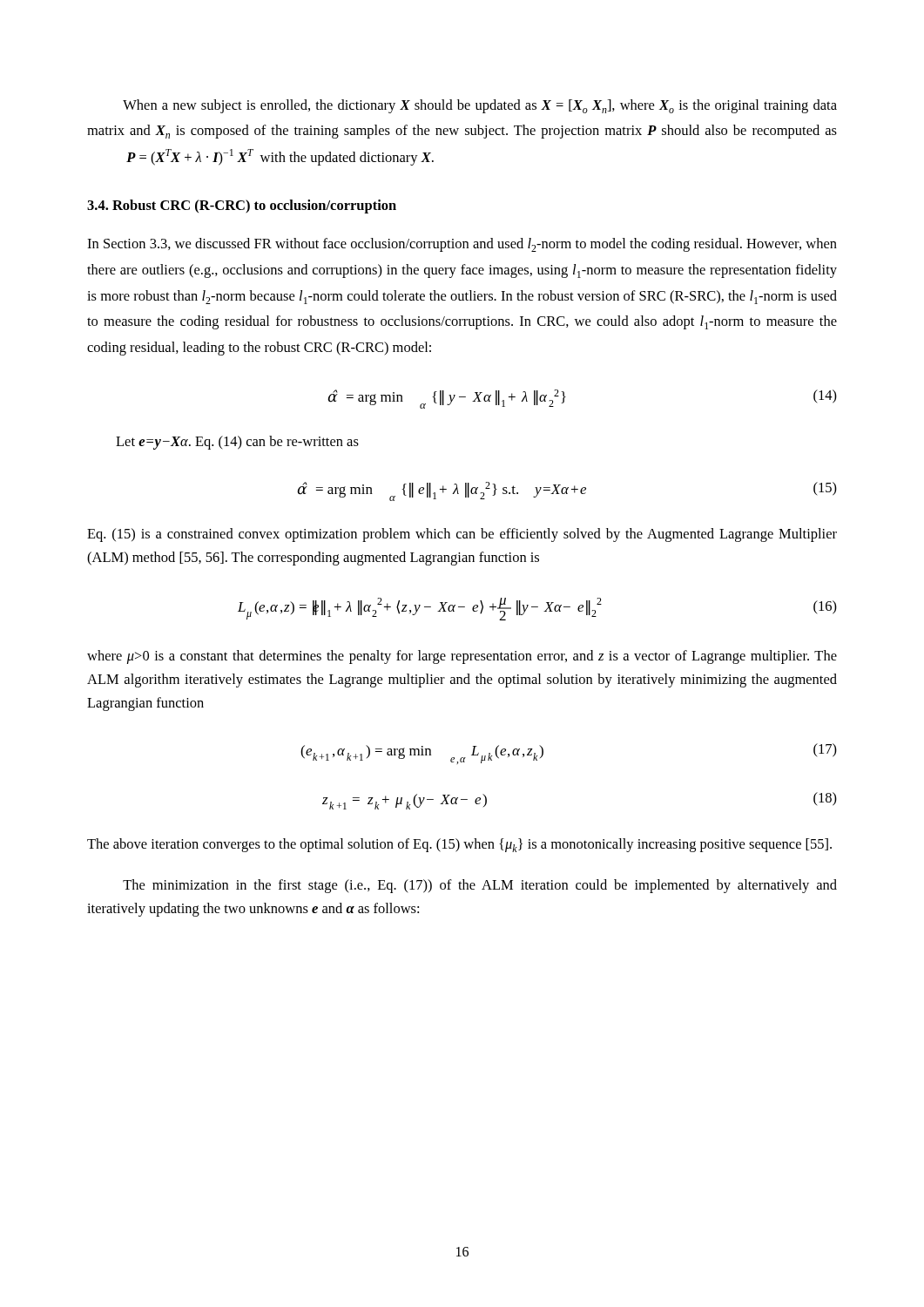924x1307 pixels.
Task: Click the section header
Action: coord(242,205)
